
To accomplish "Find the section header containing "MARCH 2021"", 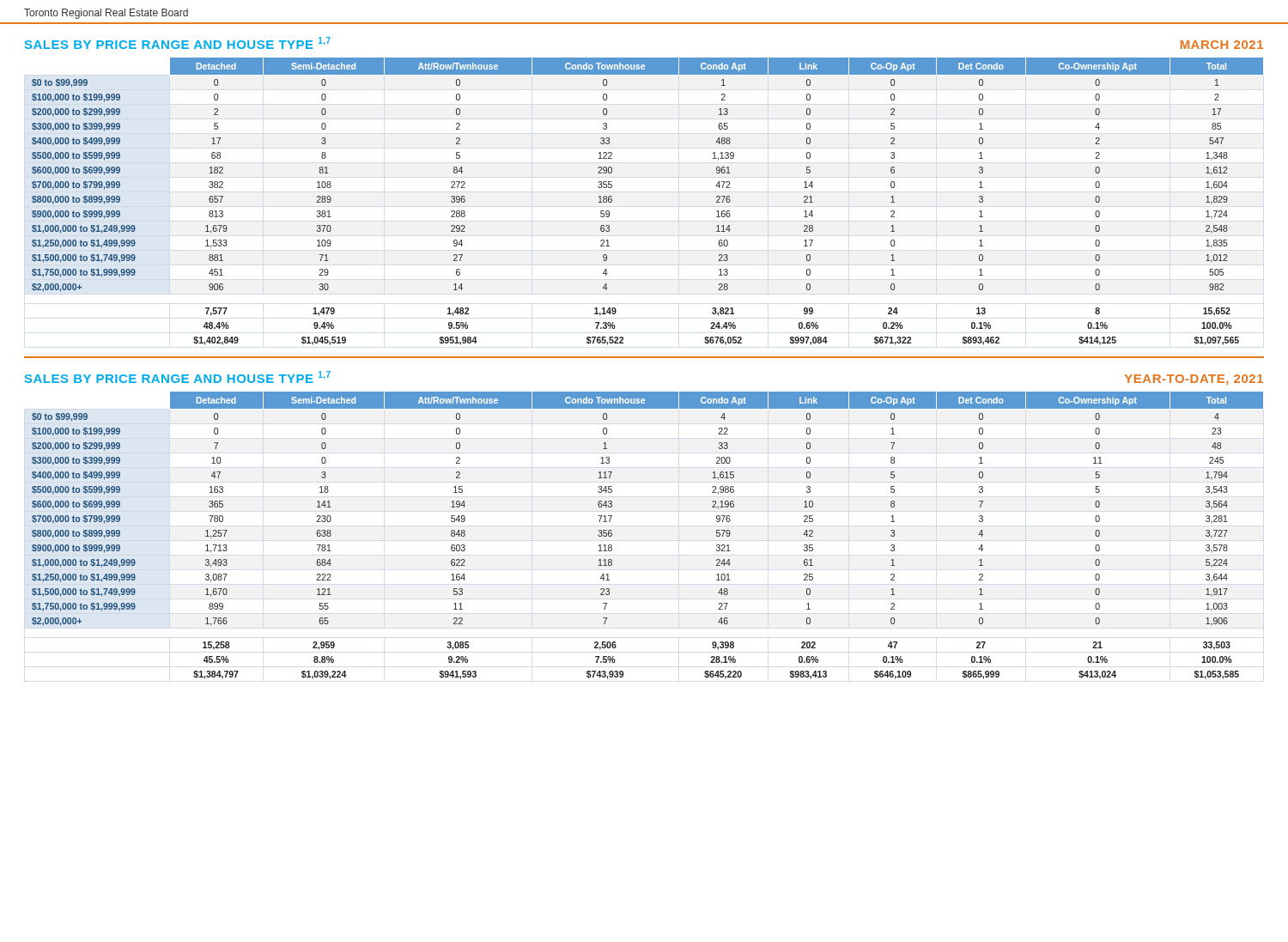I will (1222, 44).
